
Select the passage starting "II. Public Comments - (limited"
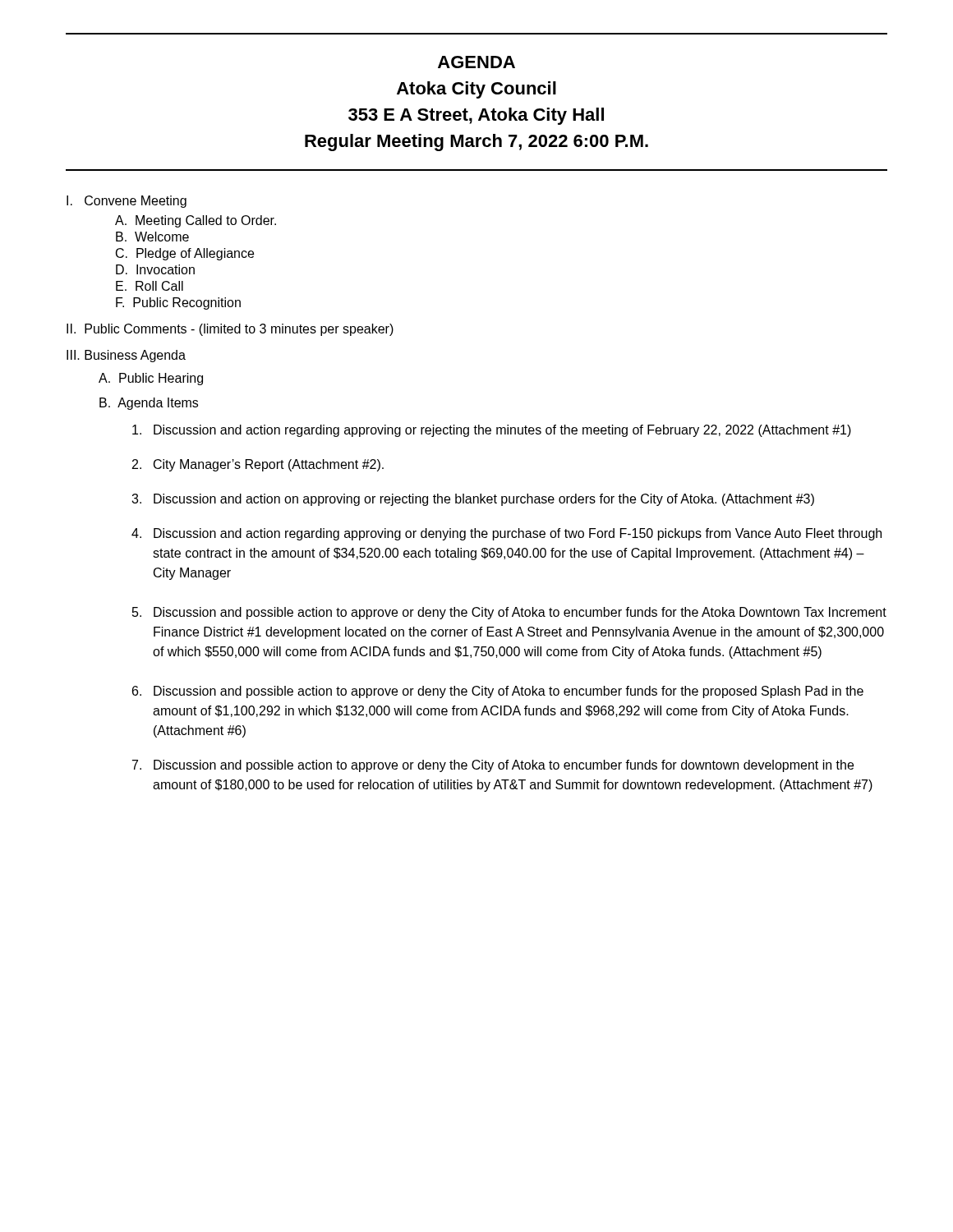pyautogui.click(x=230, y=329)
